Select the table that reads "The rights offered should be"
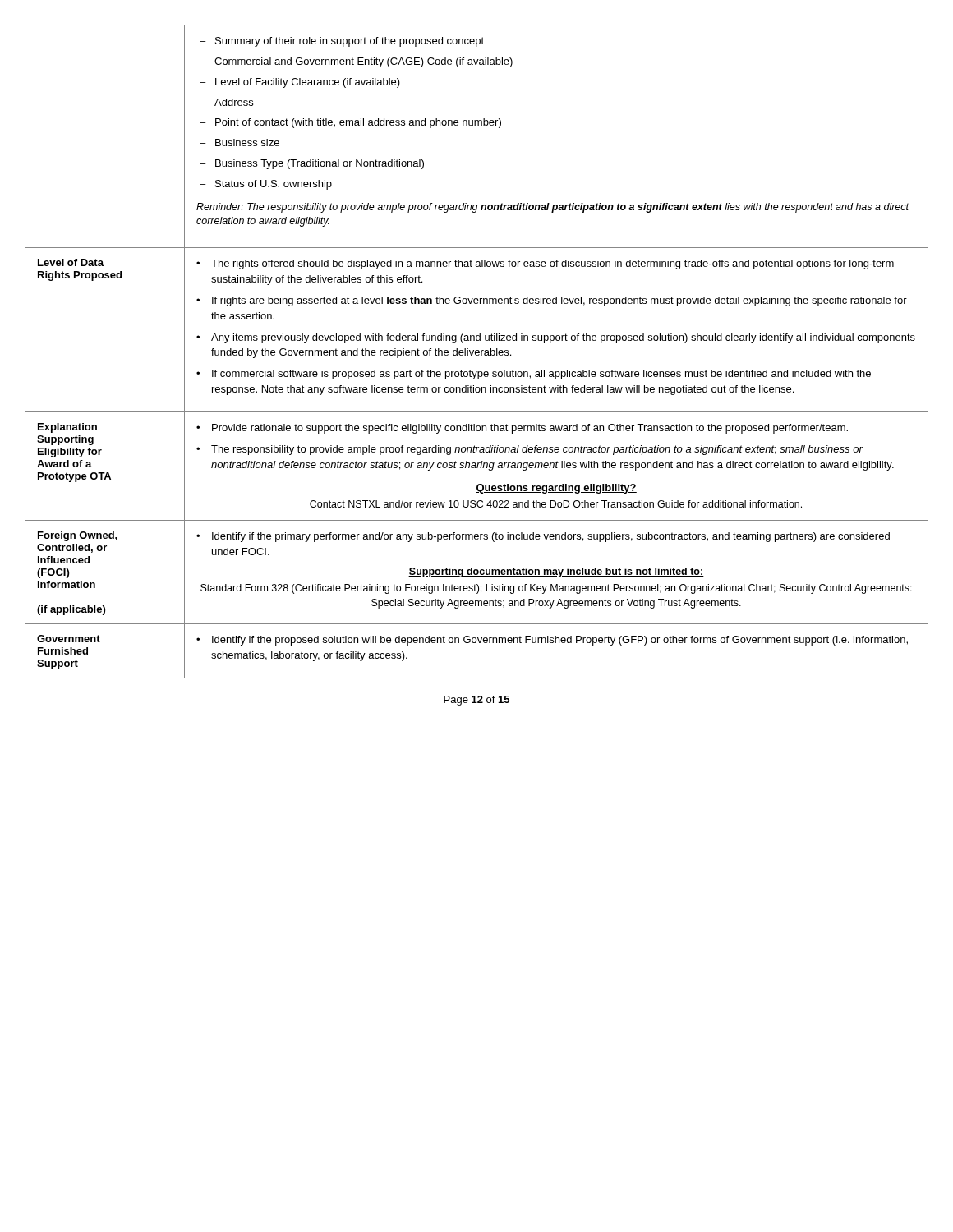The width and height of the screenshot is (953, 1232). 476,351
